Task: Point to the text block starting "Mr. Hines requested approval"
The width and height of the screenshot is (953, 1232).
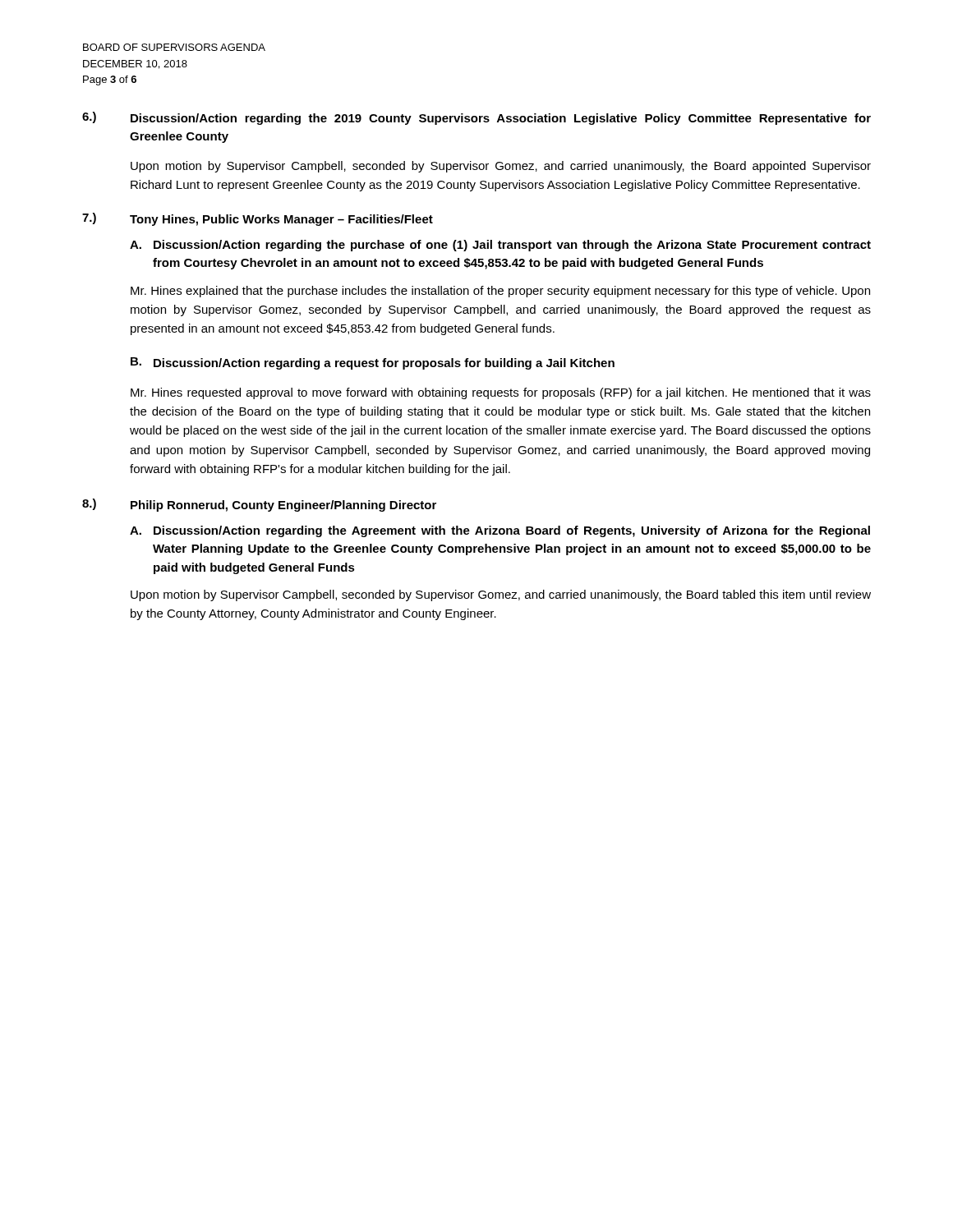Action: click(500, 430)
